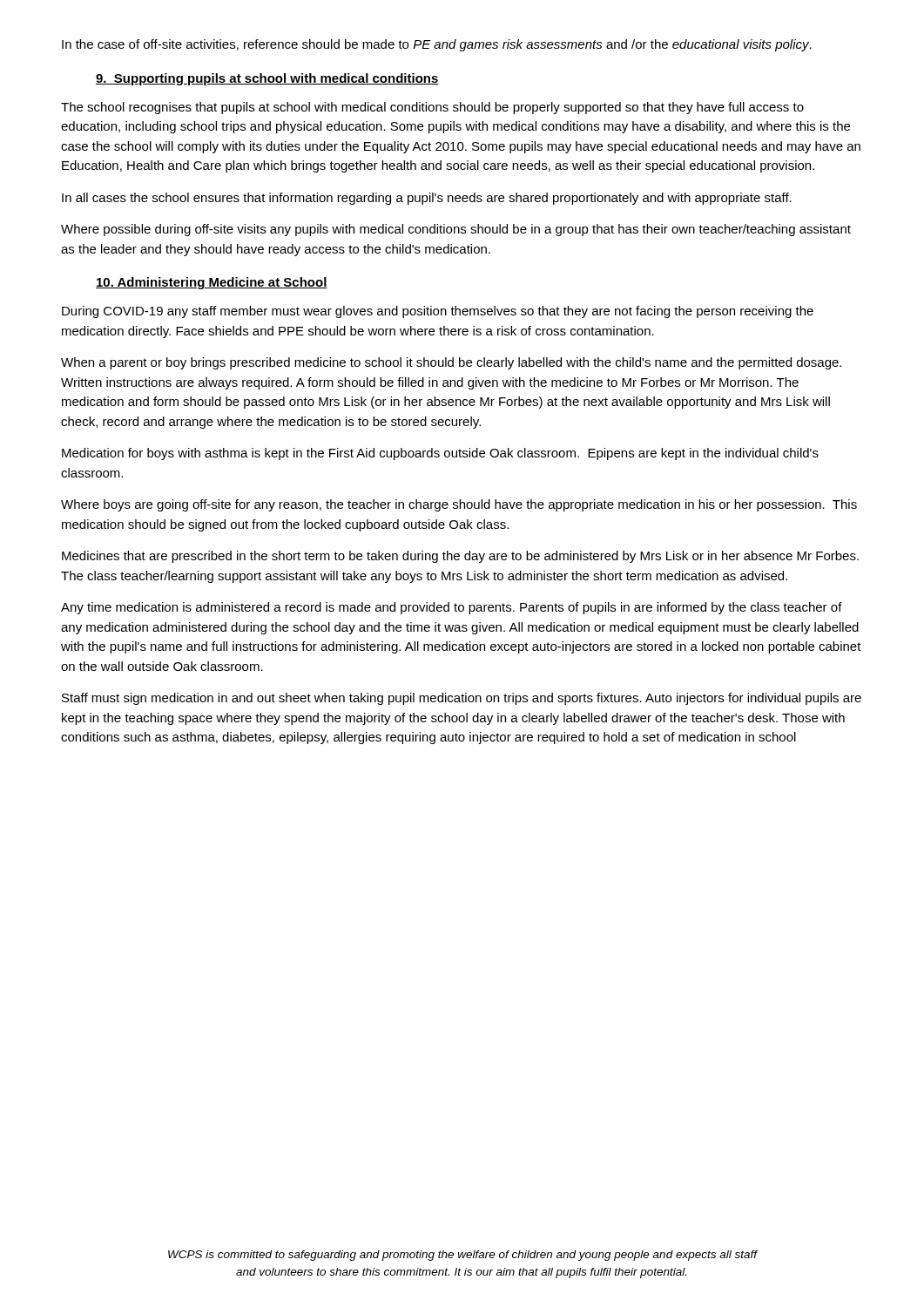This screenshot has width=924, height=1307.
Task: Navigate to the element starting "In all cases the school ensures that information"
Action: (x=427, y=197)
